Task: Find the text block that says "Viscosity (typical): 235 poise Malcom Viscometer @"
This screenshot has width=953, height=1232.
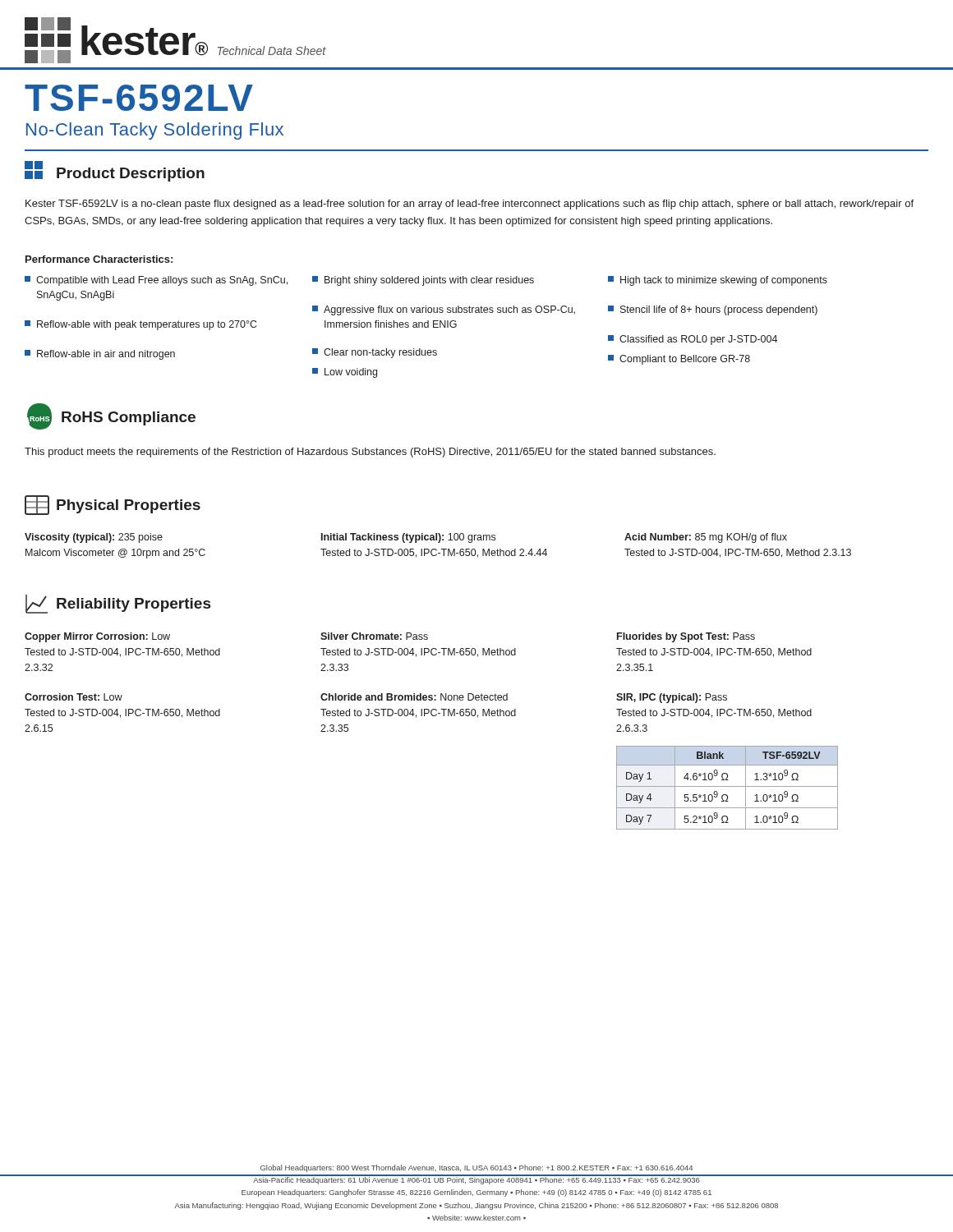Action: [x=115, y=545]
